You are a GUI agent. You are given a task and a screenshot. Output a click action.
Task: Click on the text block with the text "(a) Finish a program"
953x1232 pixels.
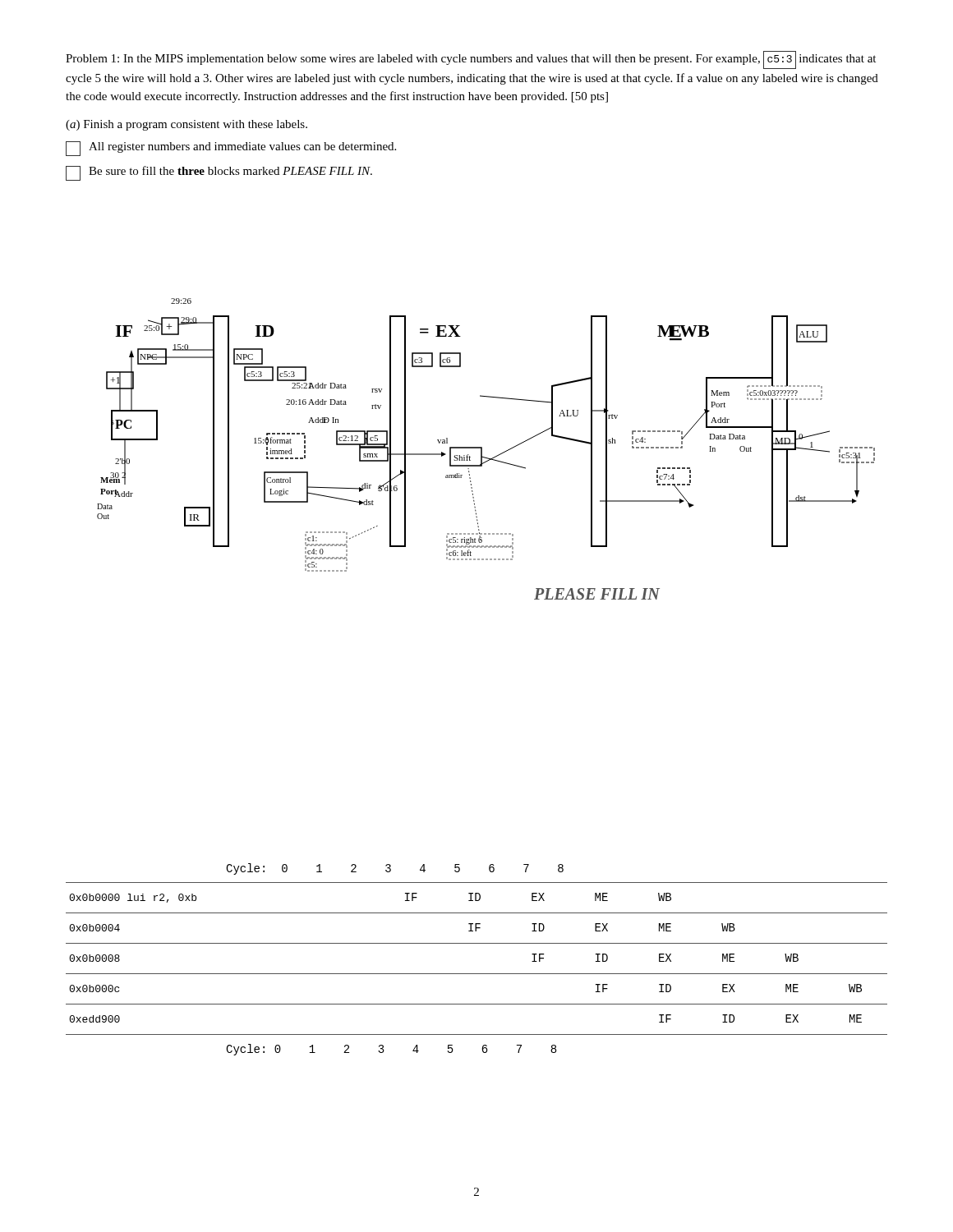click(187, 124)
